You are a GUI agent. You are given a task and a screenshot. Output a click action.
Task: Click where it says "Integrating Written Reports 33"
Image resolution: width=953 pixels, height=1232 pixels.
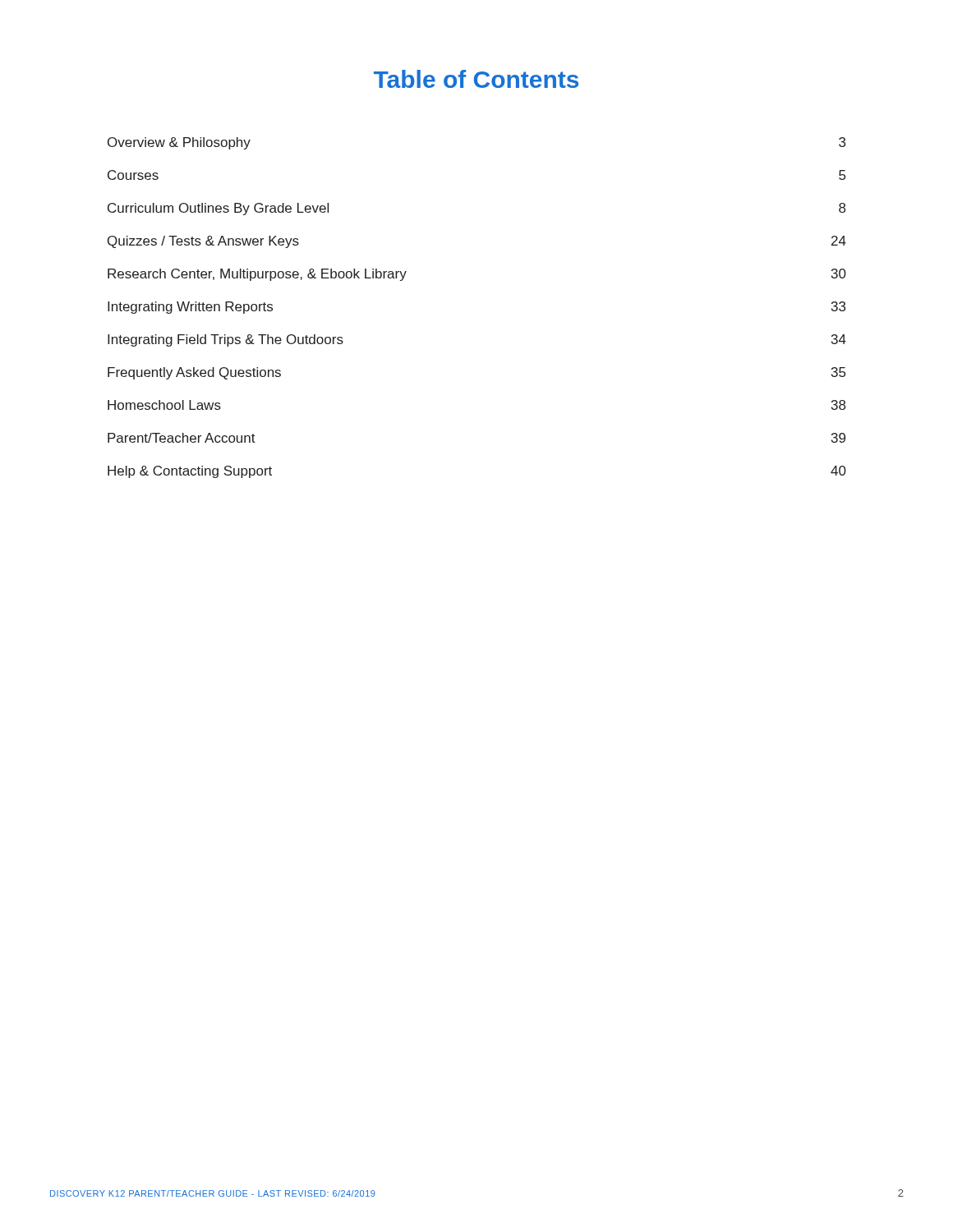[192, 308]
